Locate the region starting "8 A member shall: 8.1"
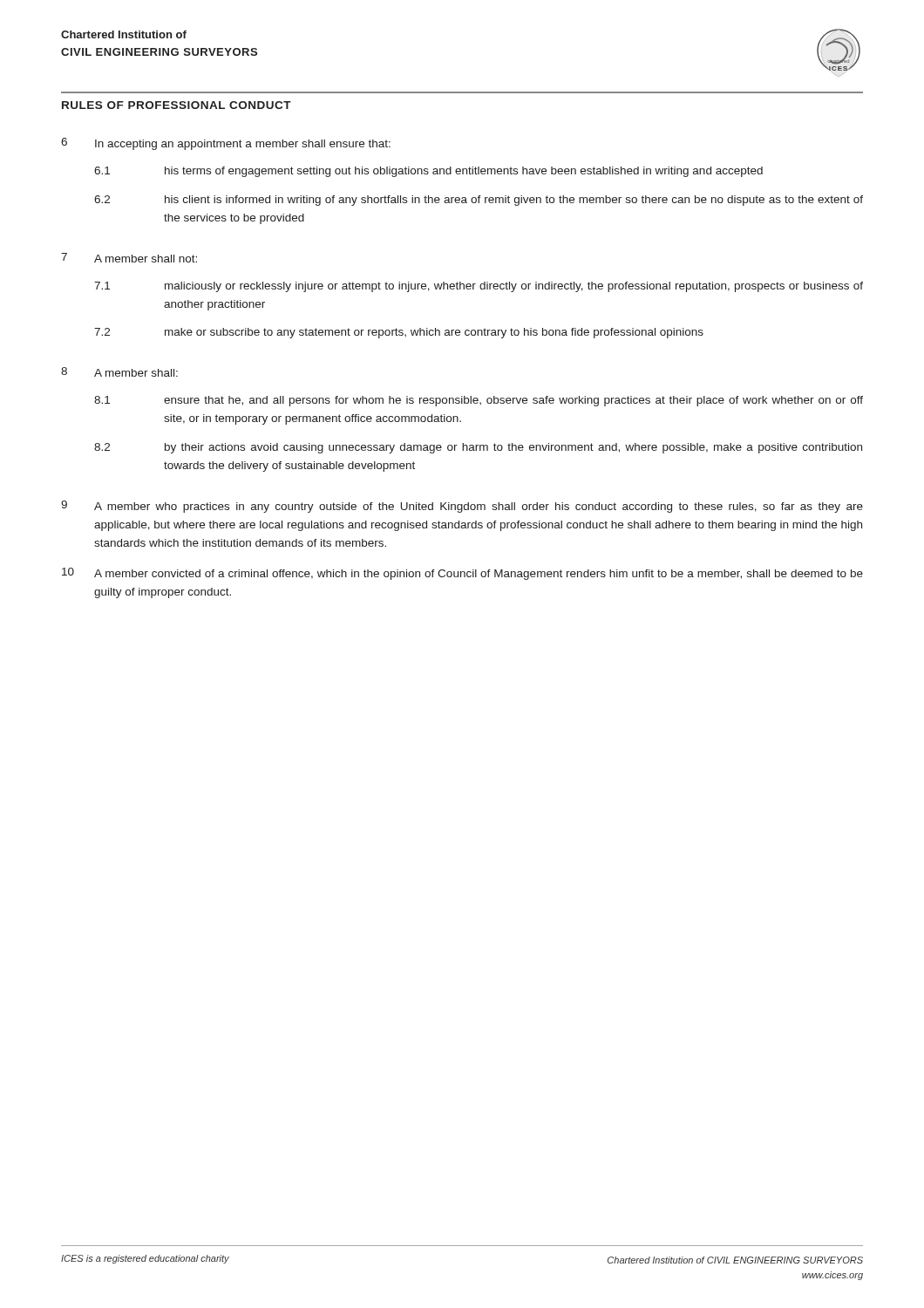Image resolution: width=924 pixels, height=1308 pixels. click(x=462, y=425)
